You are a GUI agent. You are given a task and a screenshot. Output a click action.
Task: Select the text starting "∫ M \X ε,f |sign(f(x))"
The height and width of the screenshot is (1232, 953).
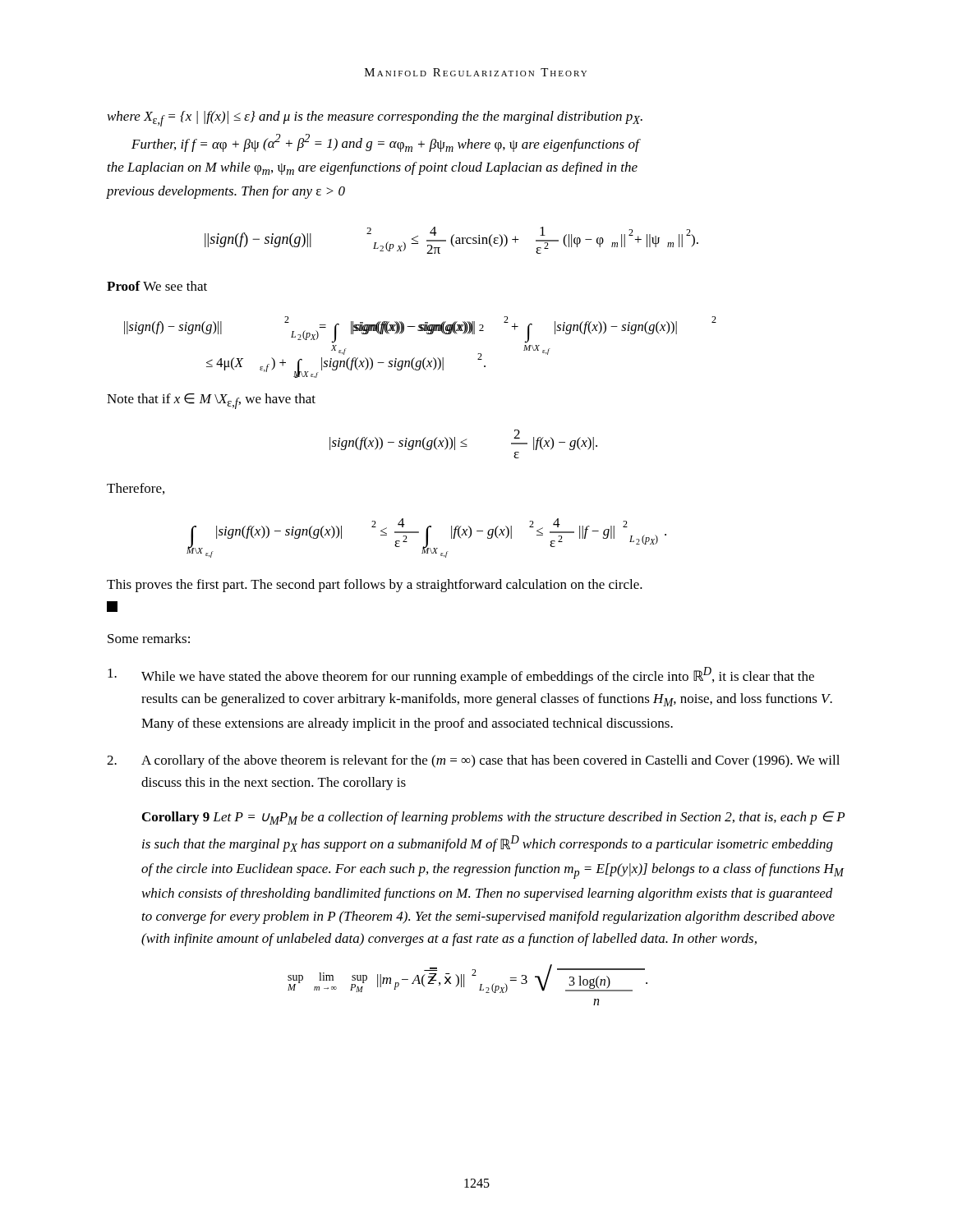tap(476, 534)
